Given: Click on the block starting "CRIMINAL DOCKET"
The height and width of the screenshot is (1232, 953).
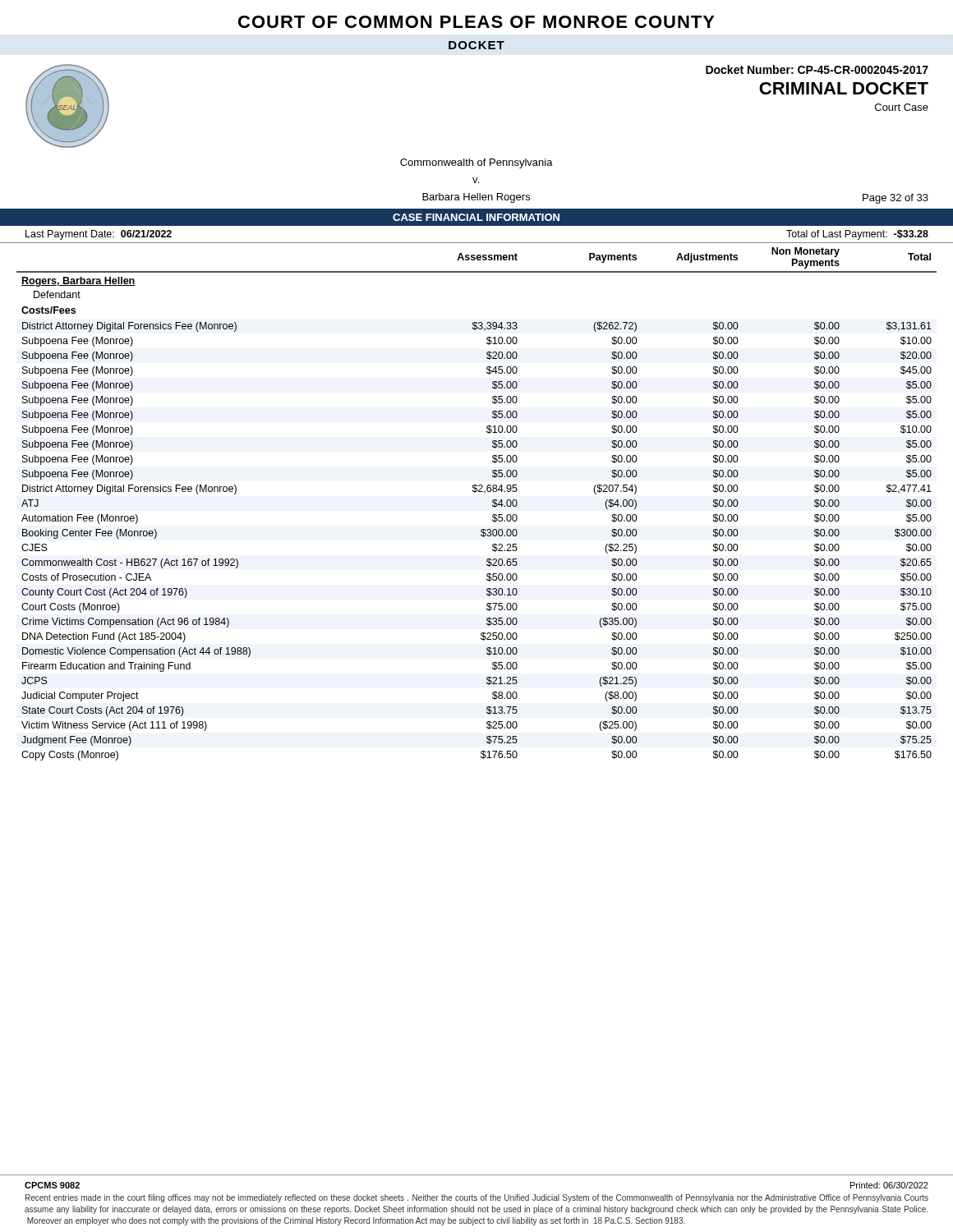Looking at the screenshot, I should pos(844,88).
